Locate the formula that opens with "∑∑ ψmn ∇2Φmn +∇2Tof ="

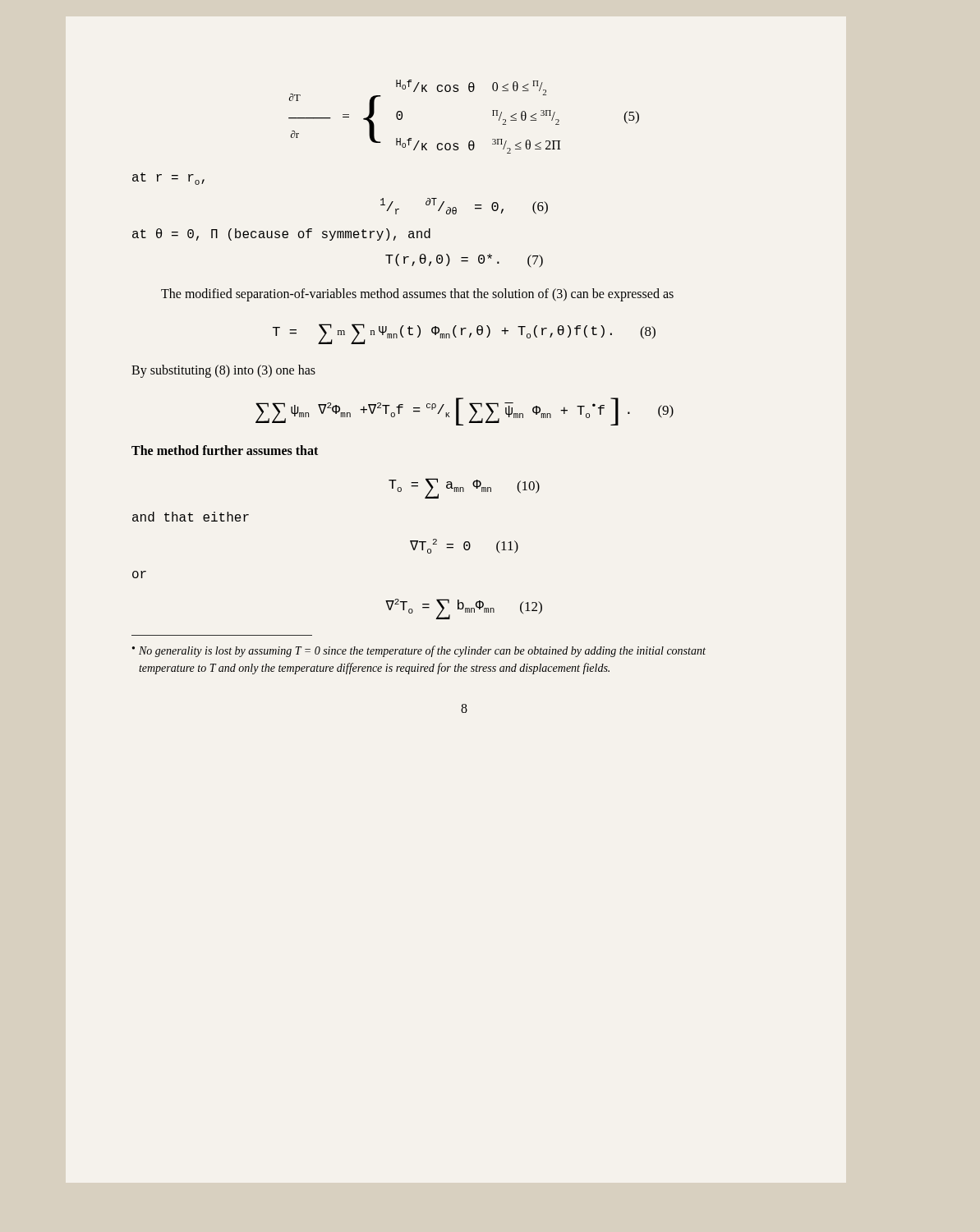[x=464, y=411]
